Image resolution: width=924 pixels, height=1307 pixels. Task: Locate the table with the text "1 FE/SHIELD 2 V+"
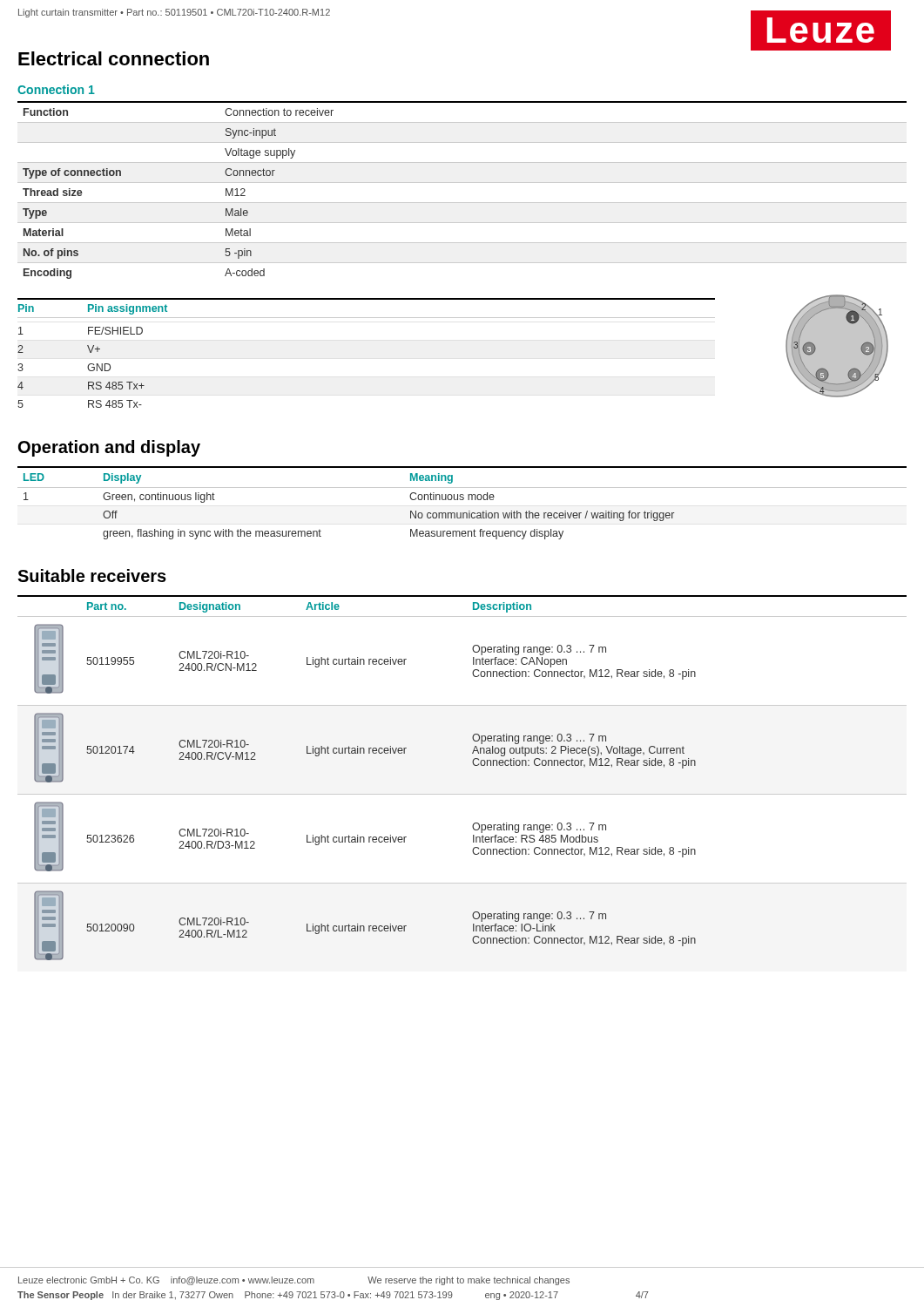[x=366, y=367]
